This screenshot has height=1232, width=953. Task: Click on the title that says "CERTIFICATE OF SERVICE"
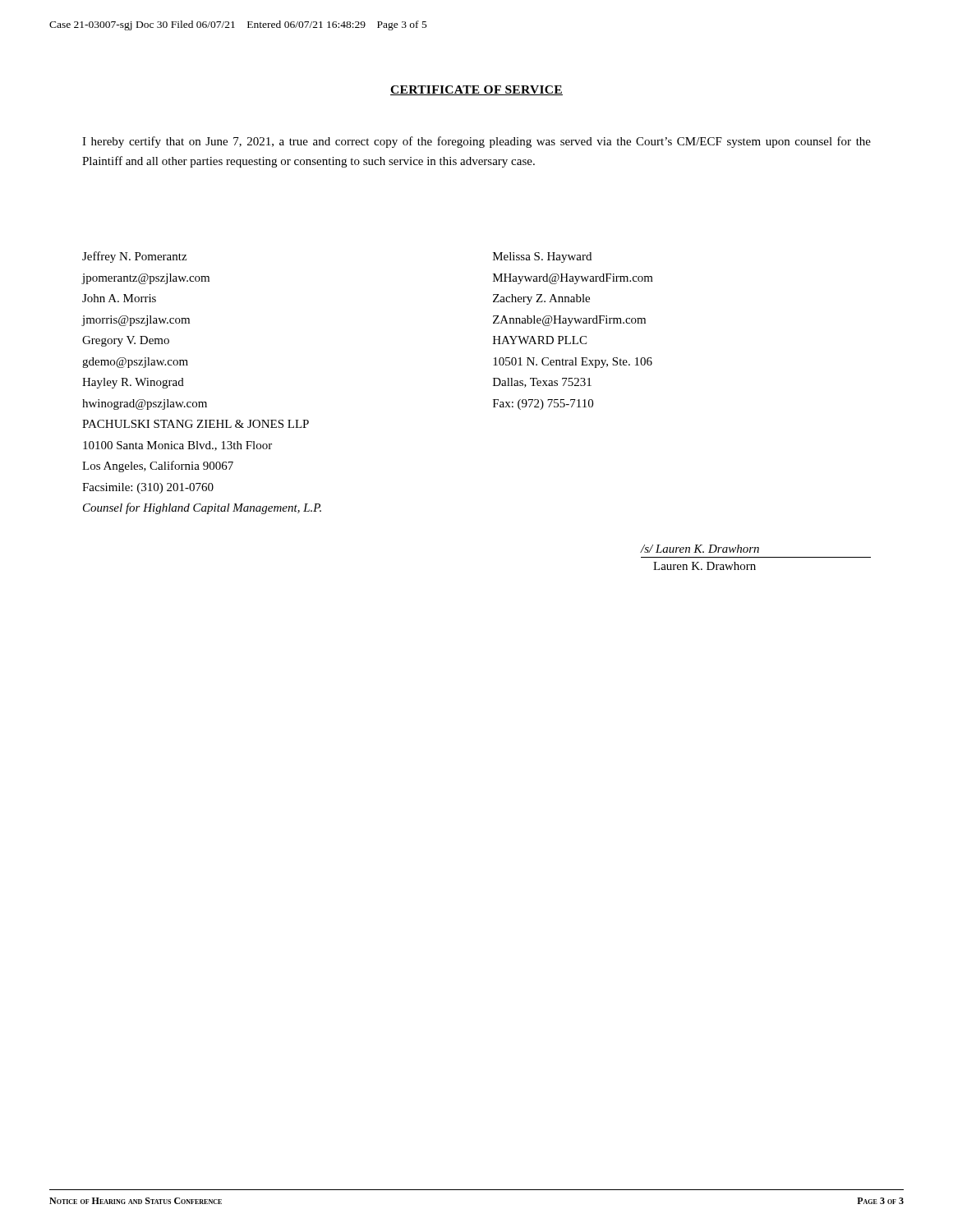[x=476, y=89]
